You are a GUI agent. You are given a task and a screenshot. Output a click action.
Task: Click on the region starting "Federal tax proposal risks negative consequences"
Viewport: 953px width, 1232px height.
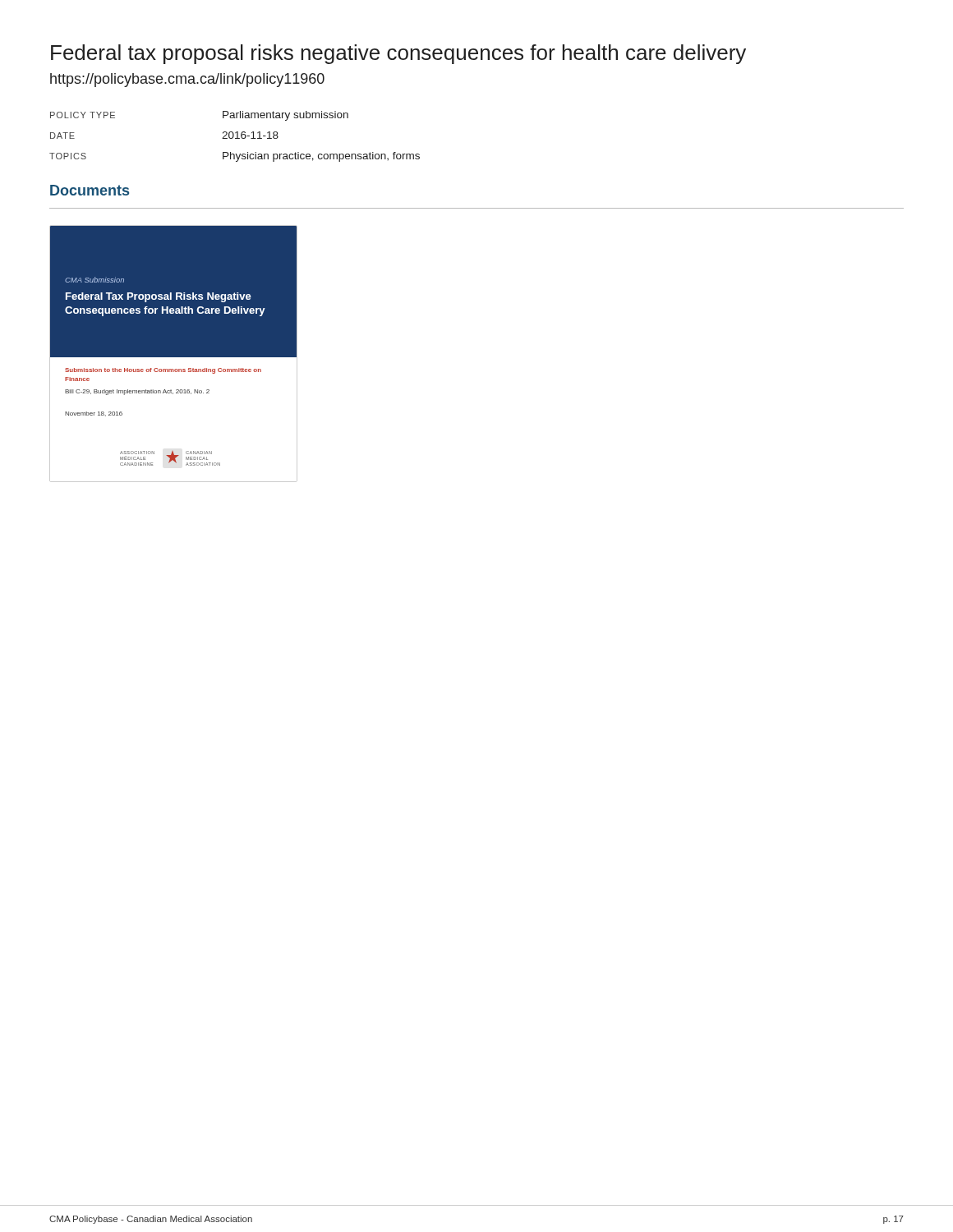[x=476, y=64]
